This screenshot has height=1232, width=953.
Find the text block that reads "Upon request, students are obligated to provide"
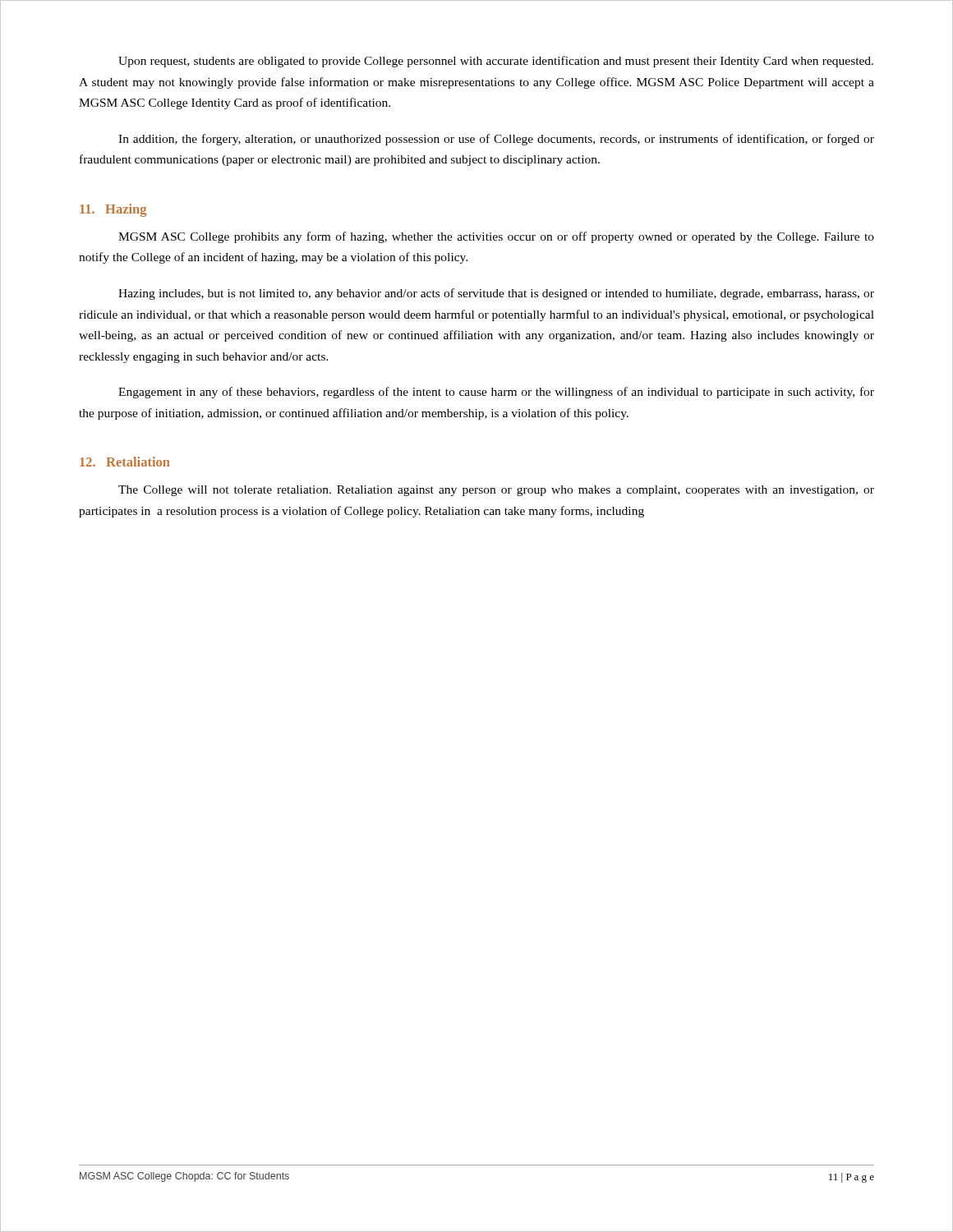[476, 81]
